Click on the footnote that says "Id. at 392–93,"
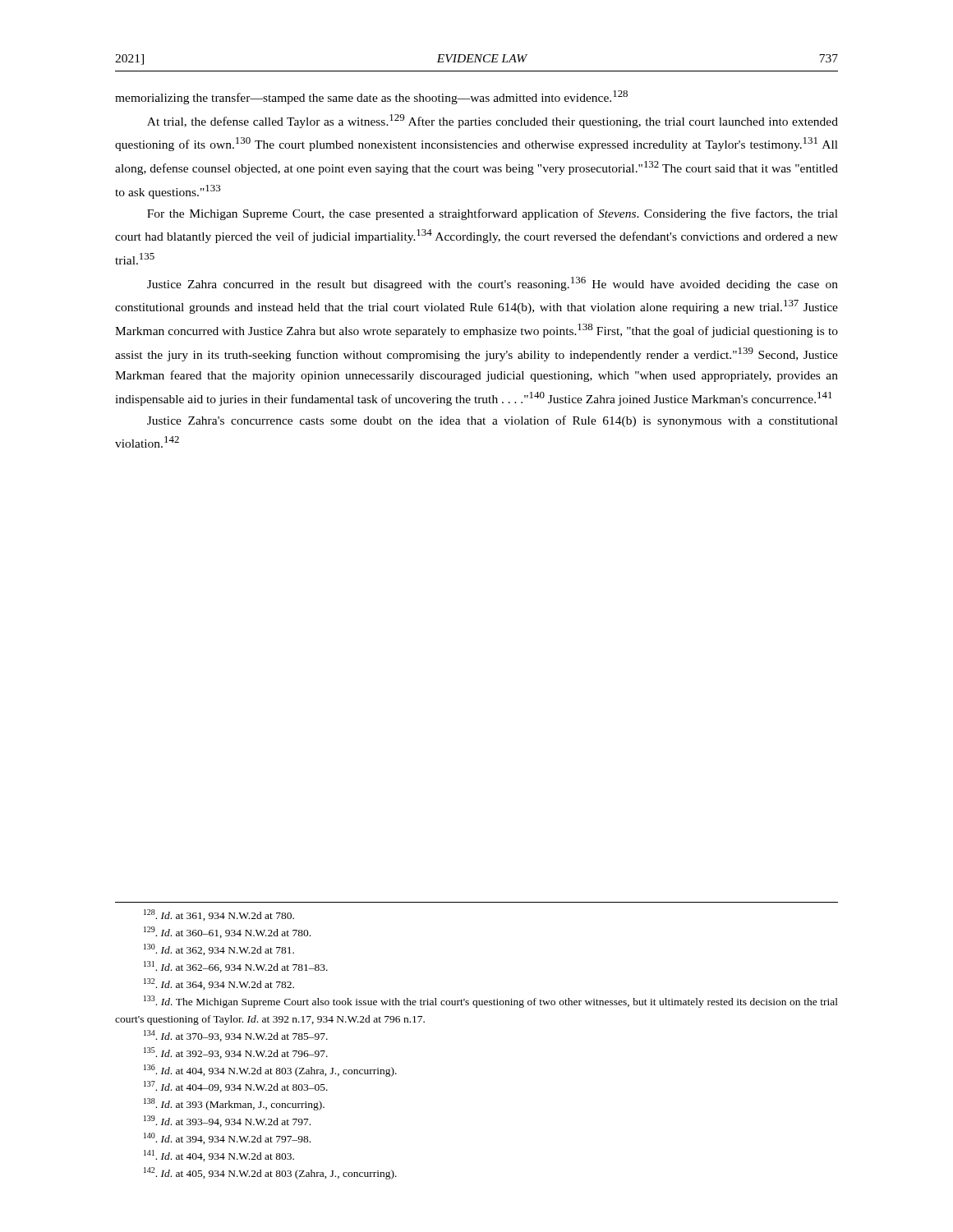This screenshot has width=953, height=1232. 236,1053
